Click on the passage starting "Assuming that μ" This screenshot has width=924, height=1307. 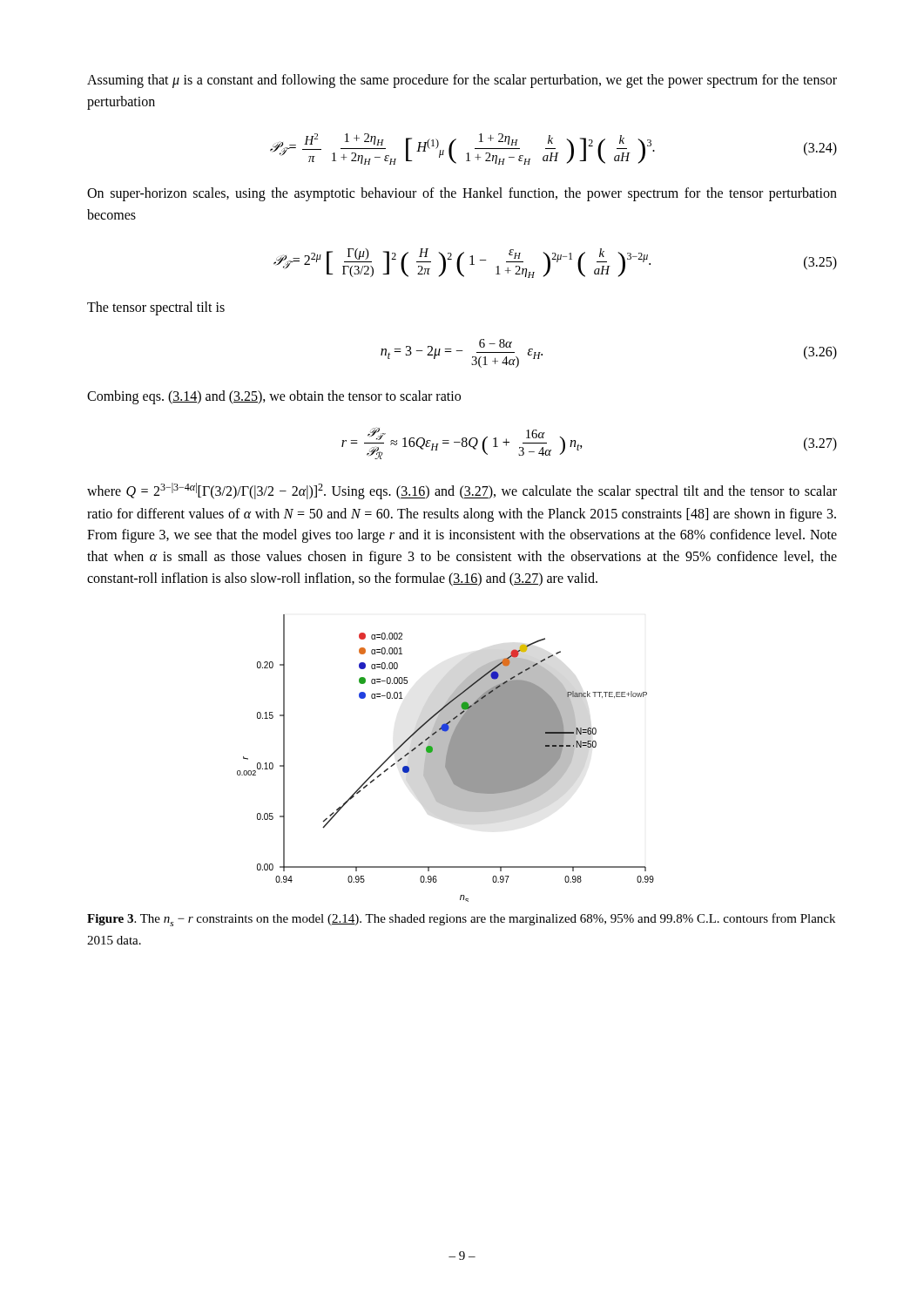click(x=462, y=91)
